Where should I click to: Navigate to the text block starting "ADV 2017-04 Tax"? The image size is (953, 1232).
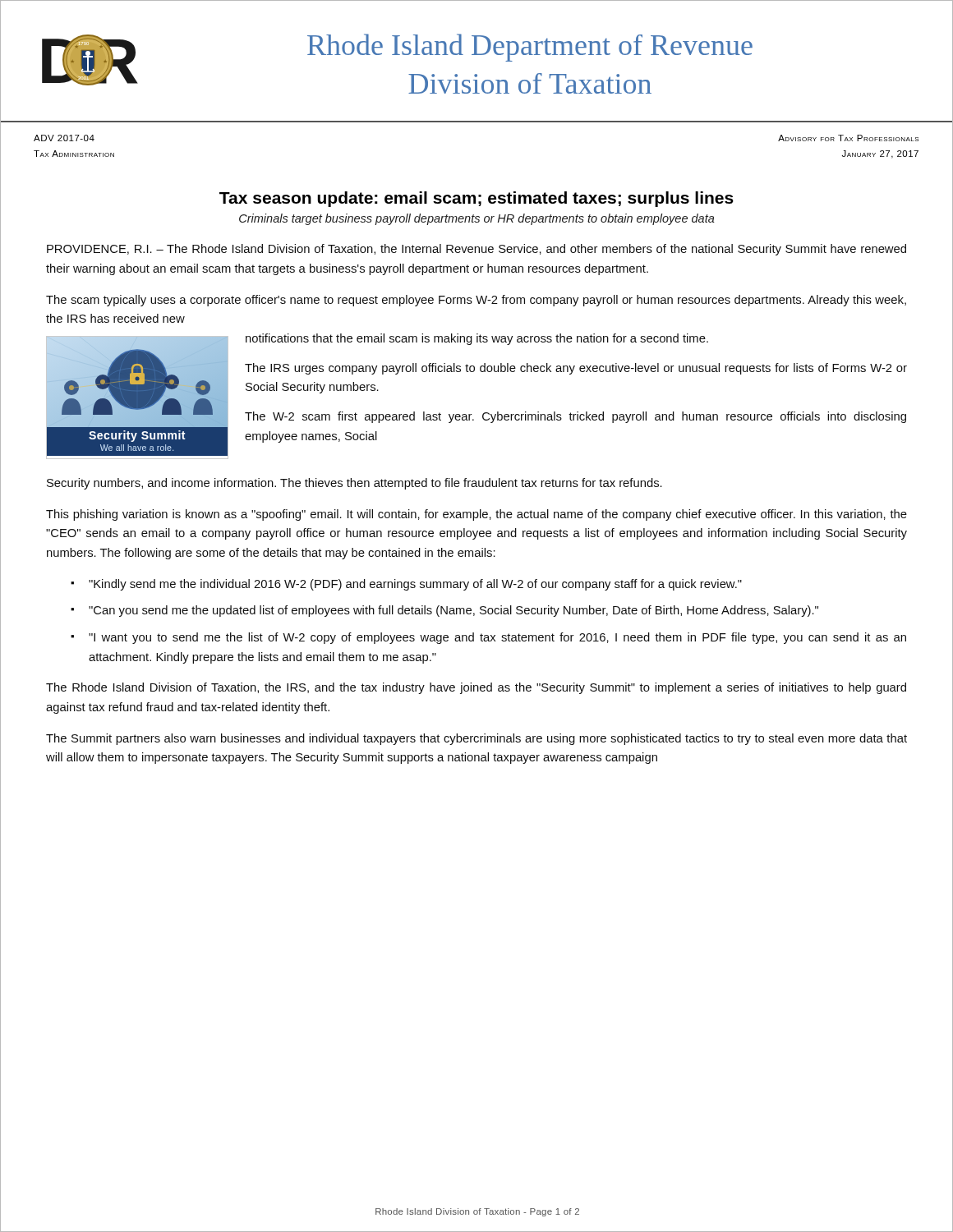(x=64, y=138)
